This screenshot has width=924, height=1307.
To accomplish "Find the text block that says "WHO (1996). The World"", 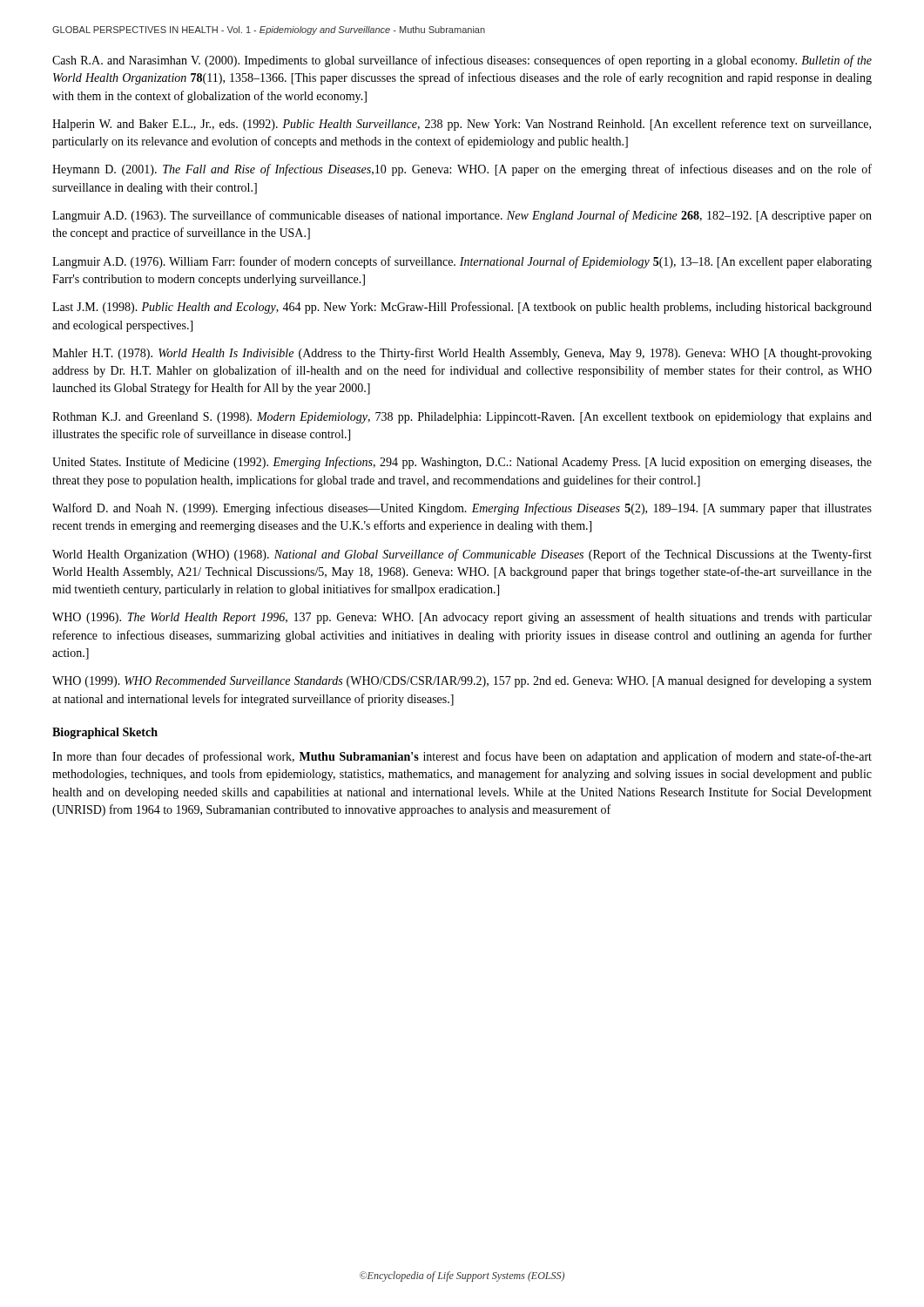I will 462,635.
